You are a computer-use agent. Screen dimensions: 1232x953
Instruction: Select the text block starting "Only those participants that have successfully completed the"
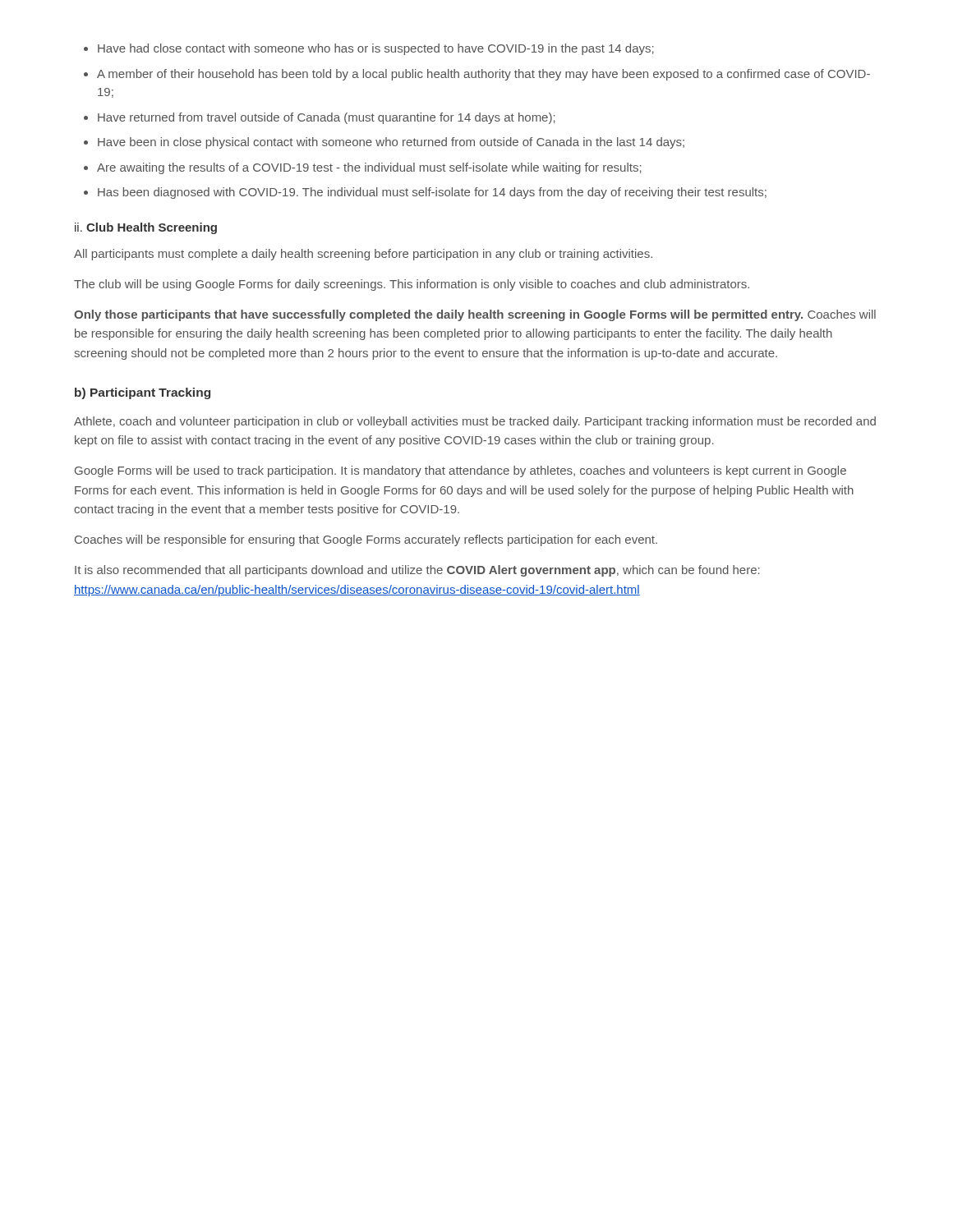click(x=475, y=333)
